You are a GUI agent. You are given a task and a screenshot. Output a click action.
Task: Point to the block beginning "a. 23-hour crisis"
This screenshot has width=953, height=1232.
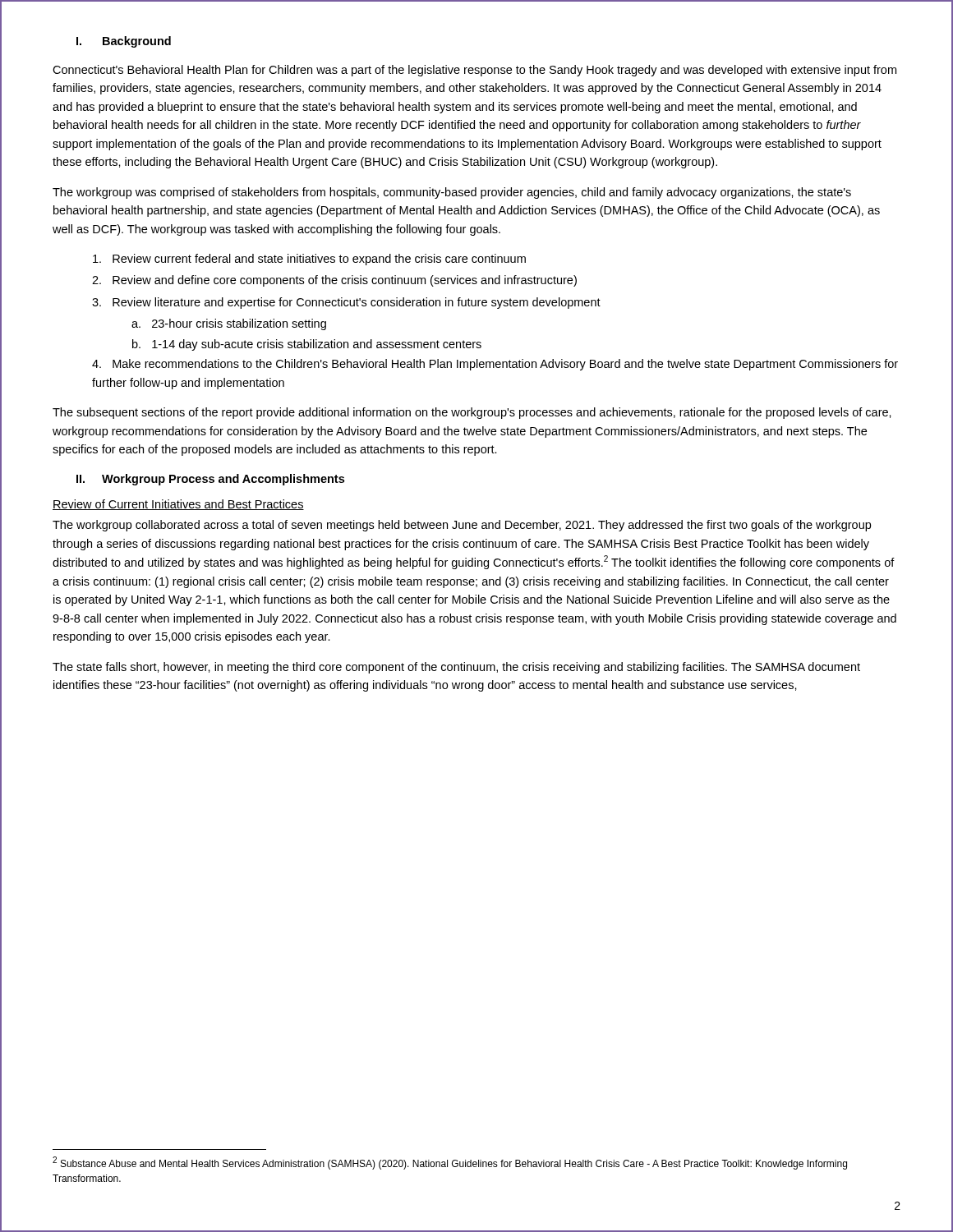click(229, 324)
